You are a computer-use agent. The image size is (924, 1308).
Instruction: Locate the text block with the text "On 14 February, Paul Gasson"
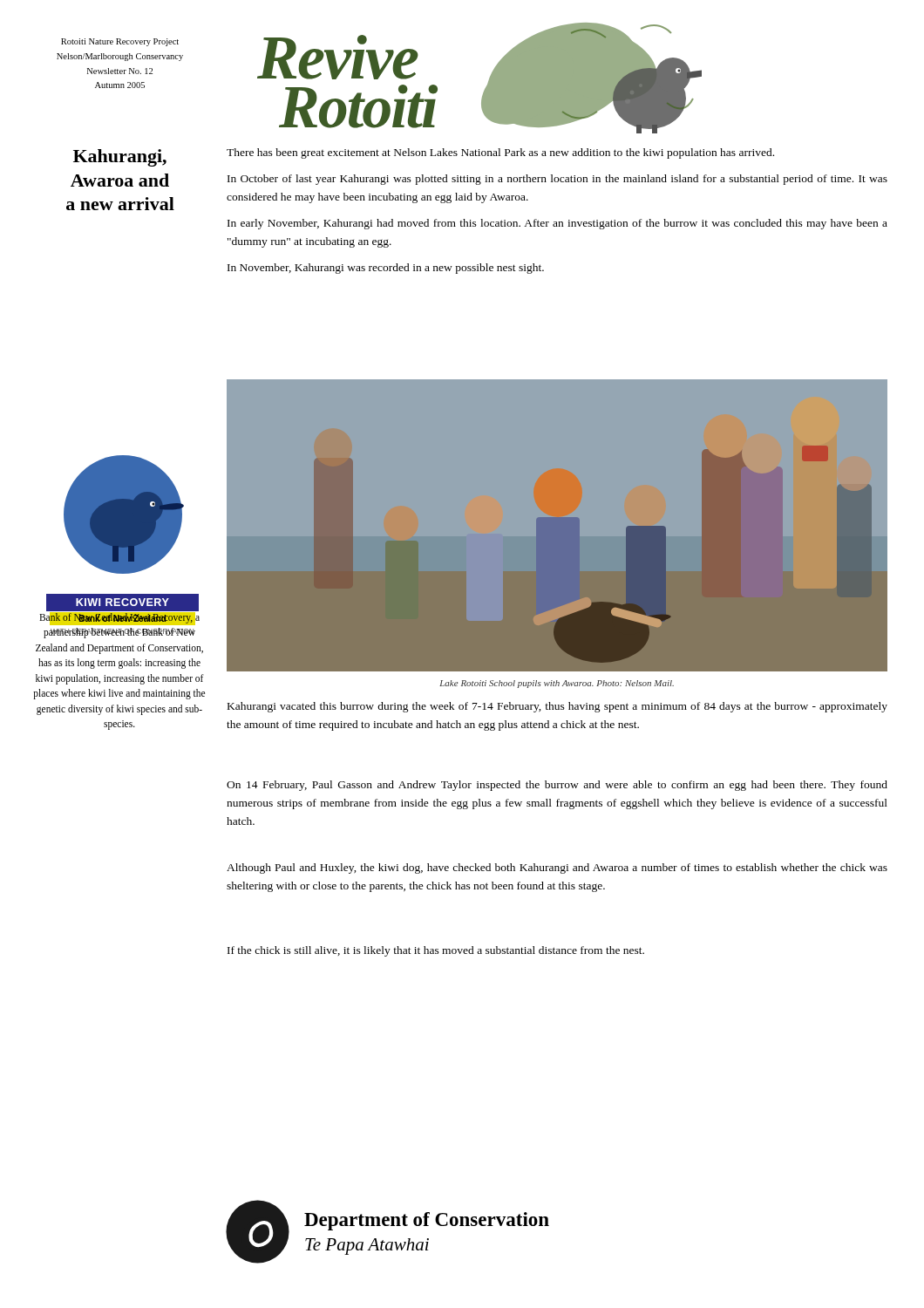click(557, 803)
